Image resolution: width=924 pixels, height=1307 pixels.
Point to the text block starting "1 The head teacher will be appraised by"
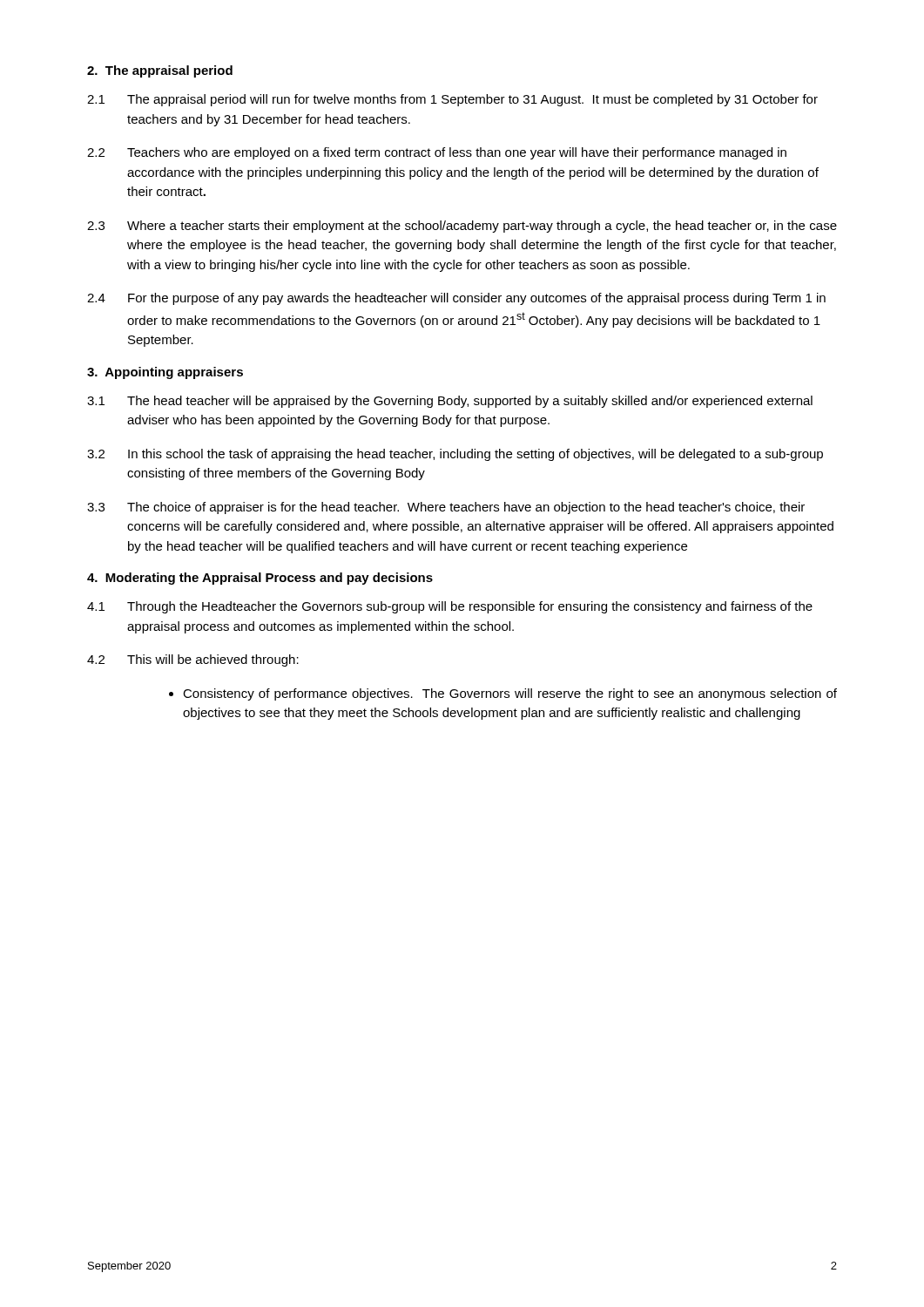(x=462, y=410)
